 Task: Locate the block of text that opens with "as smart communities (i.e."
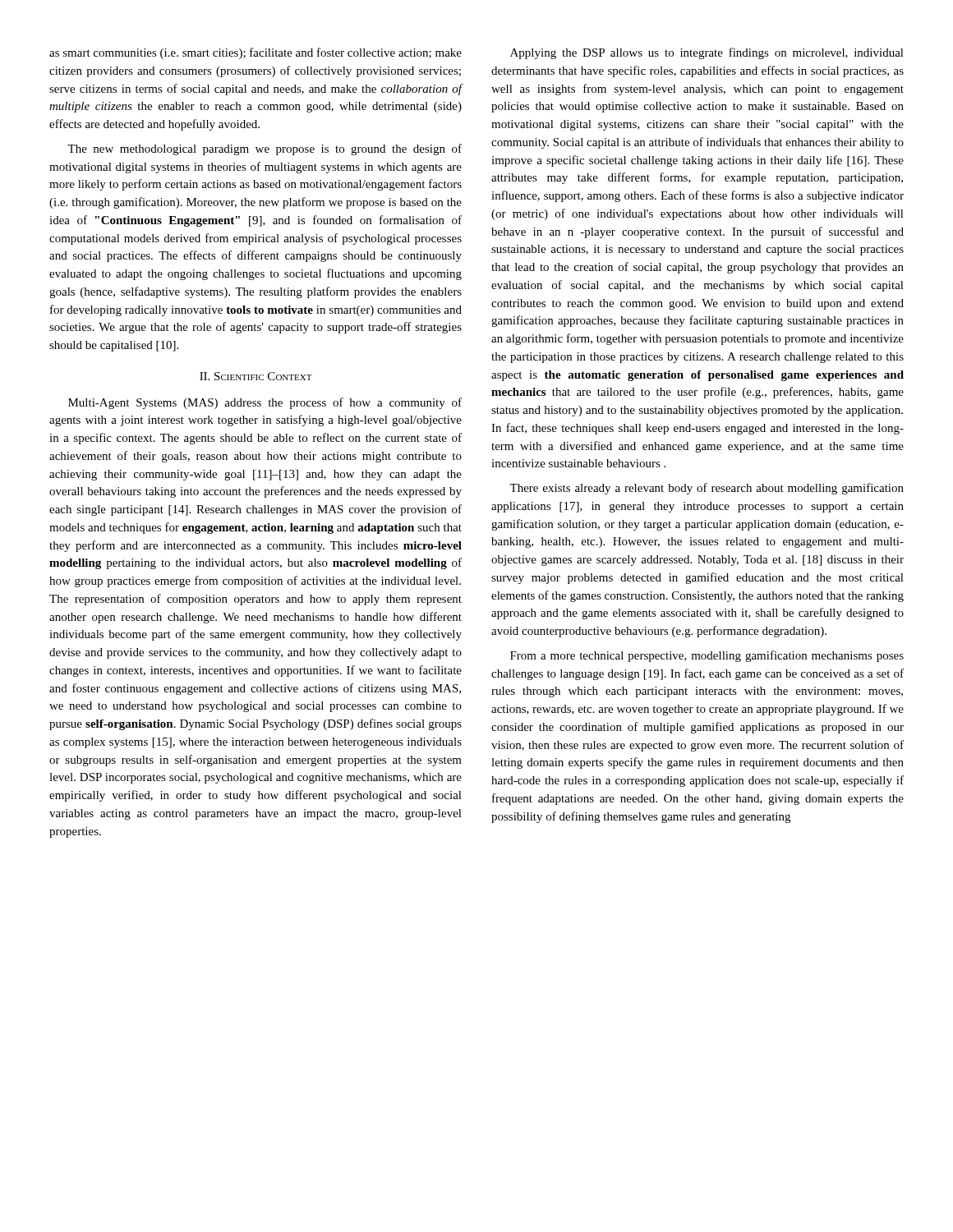[255, 199]
